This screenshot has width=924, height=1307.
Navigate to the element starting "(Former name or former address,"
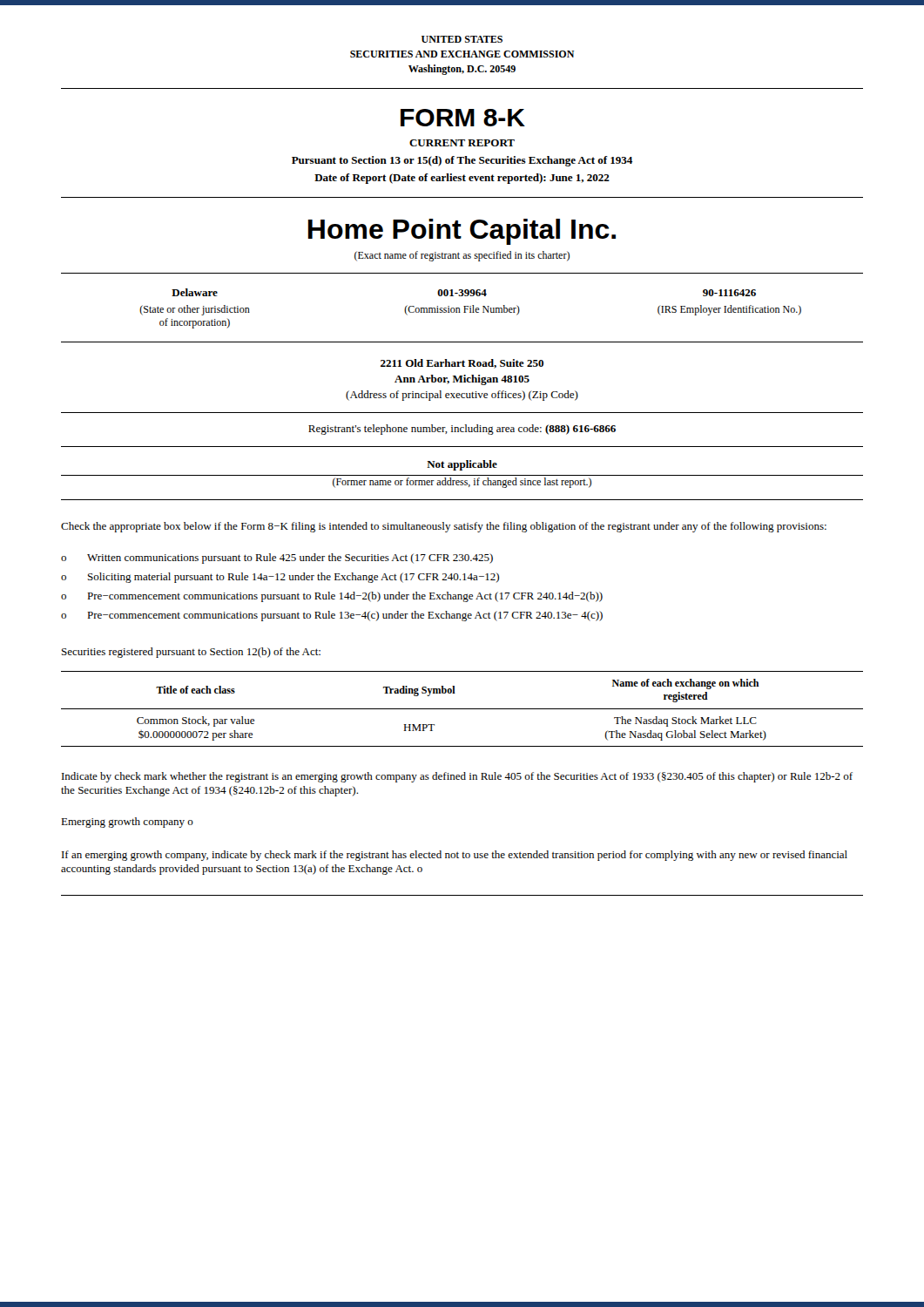tap(462, 482)
